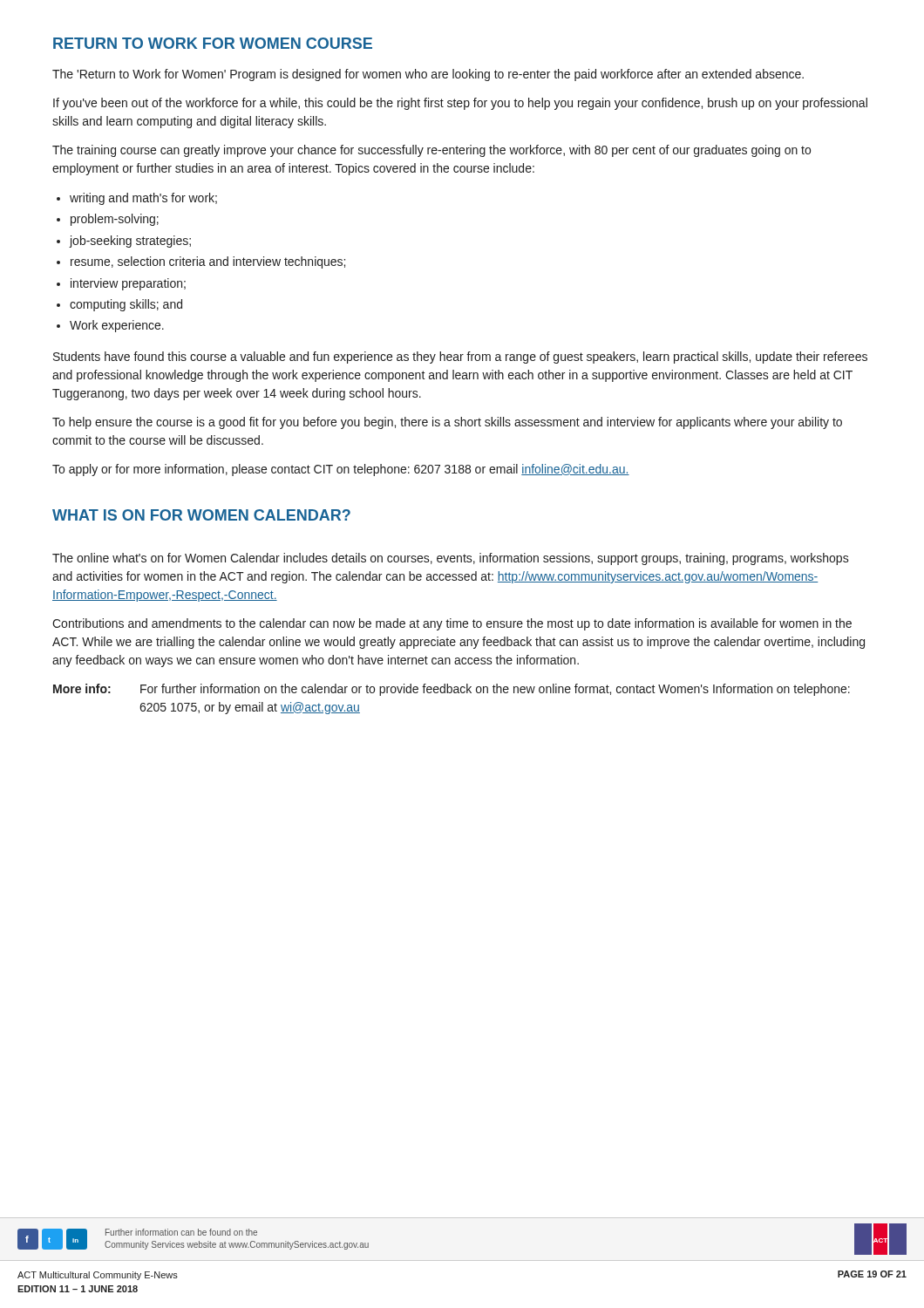Where is the passage that starts "If you've been out of"?
The width and height of the screenshot is (924, 1308).
[460, 112]
